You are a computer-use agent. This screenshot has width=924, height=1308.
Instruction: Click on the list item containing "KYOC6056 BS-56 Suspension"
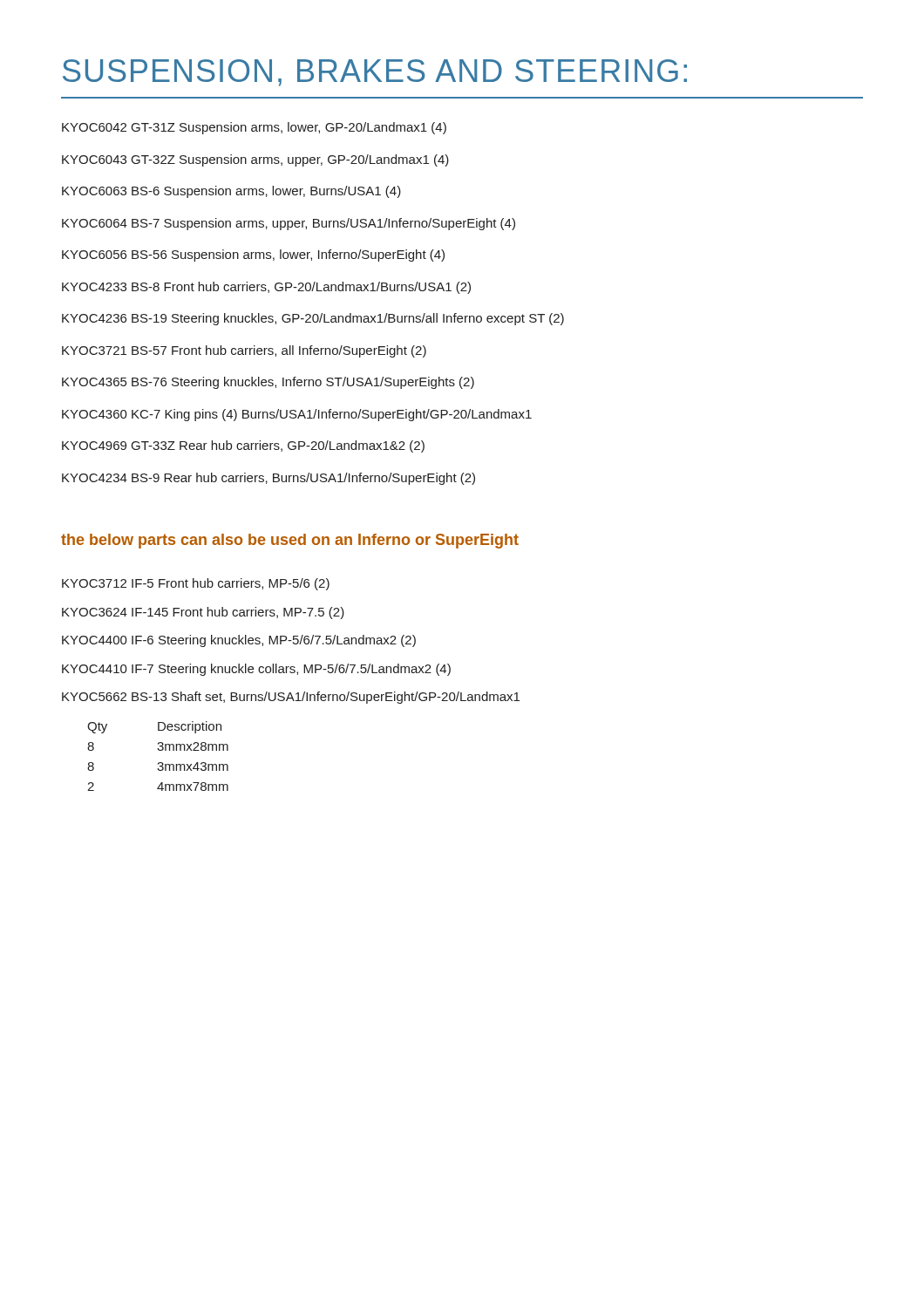[253, 254]
